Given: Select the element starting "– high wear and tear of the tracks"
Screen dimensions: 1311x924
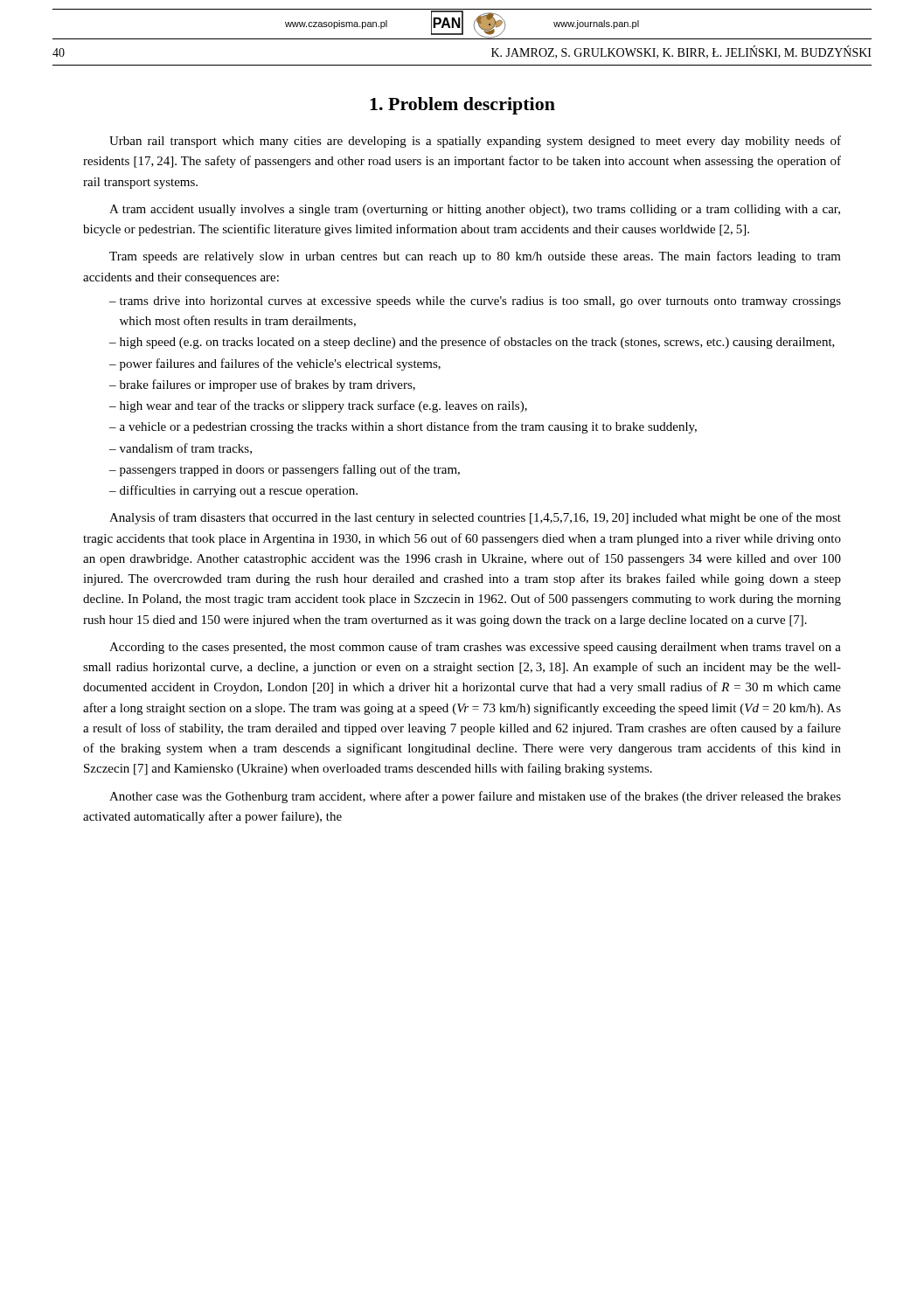Looking at the screenshot, I should pos(475,406).
